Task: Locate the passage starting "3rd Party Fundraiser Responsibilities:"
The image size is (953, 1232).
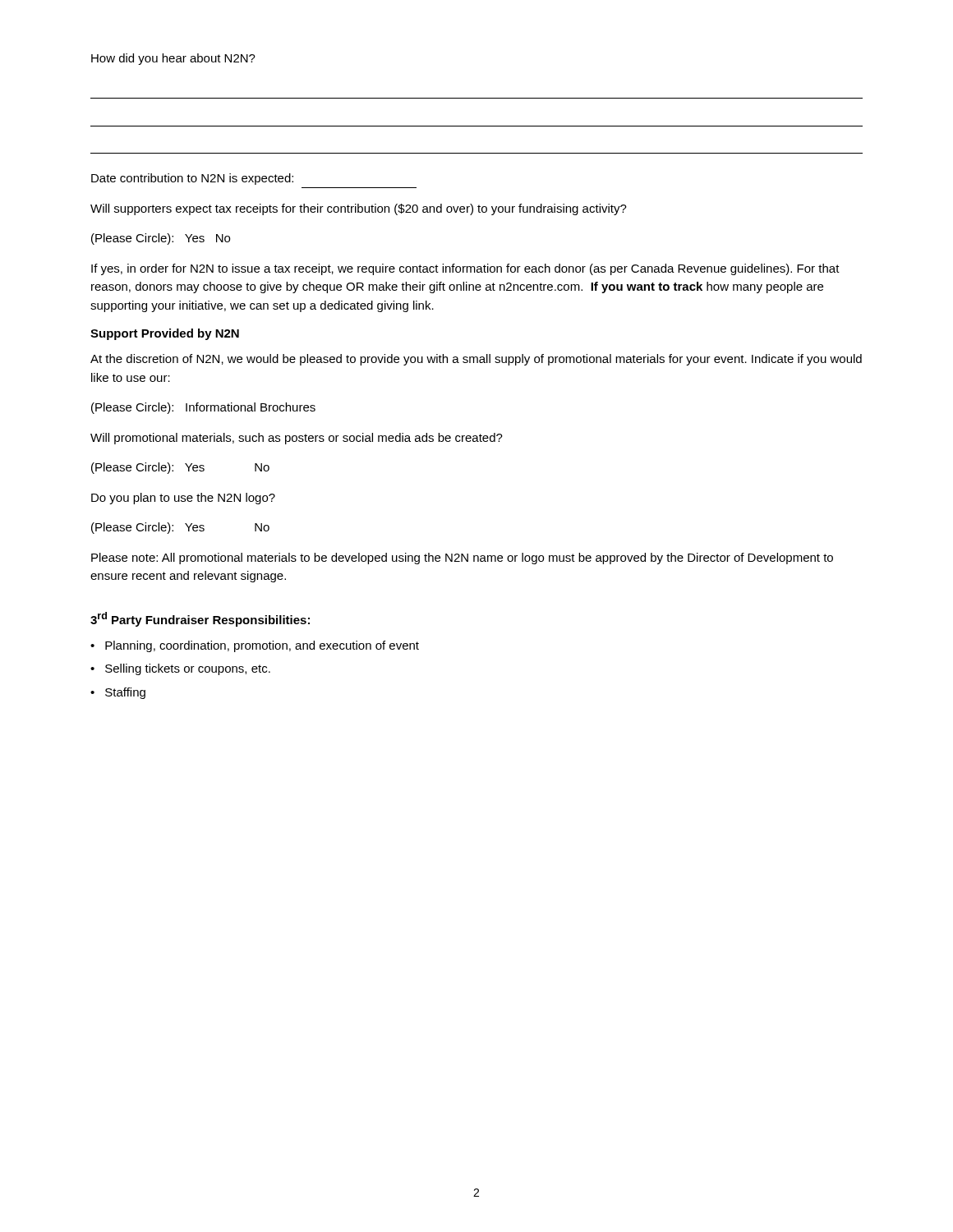Action: [201, 618]
